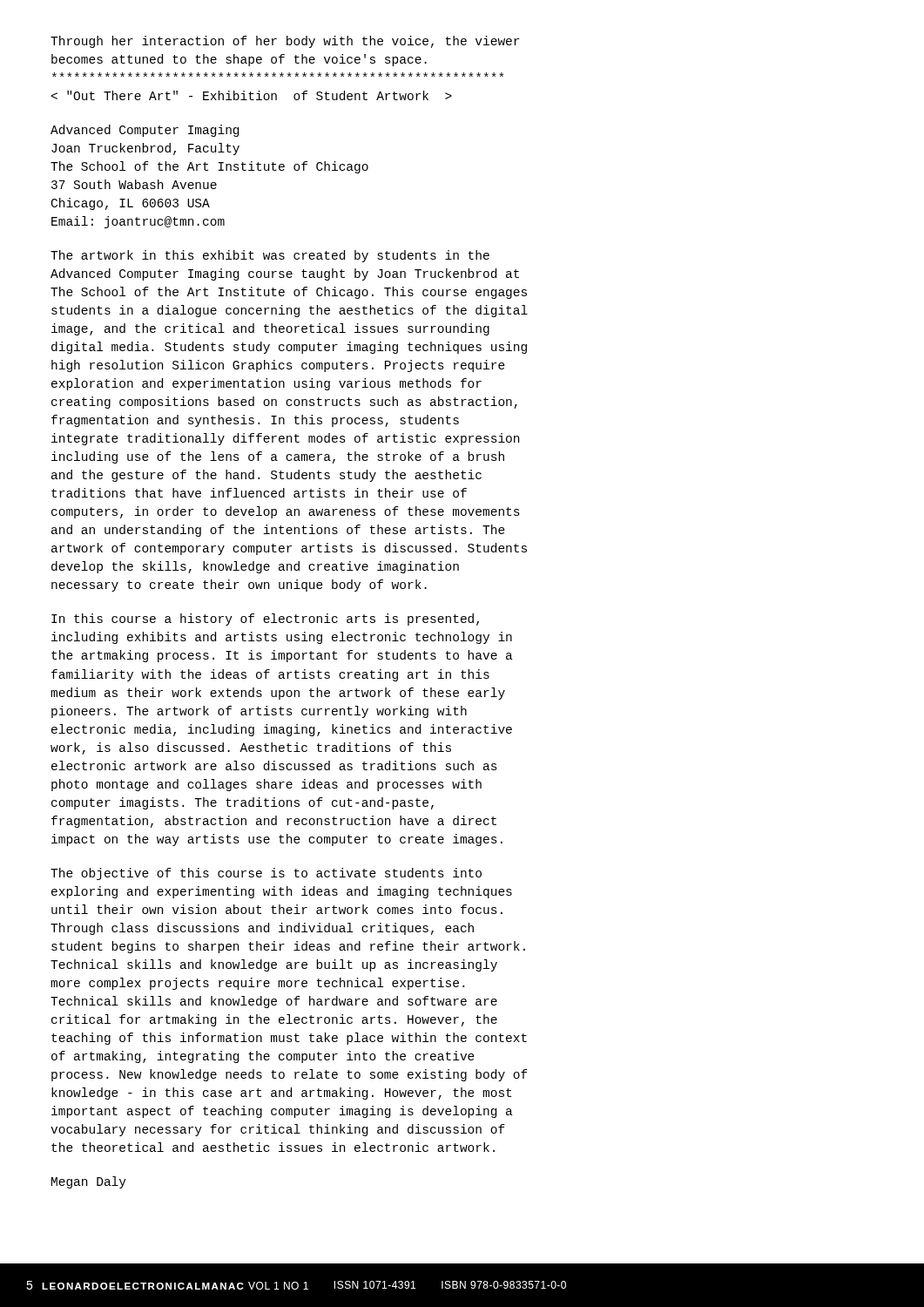Point to the text block starting "The objective of this course is to"
The width and height of the screenshot is (924, 1307).
click(x=289, y=1011)
